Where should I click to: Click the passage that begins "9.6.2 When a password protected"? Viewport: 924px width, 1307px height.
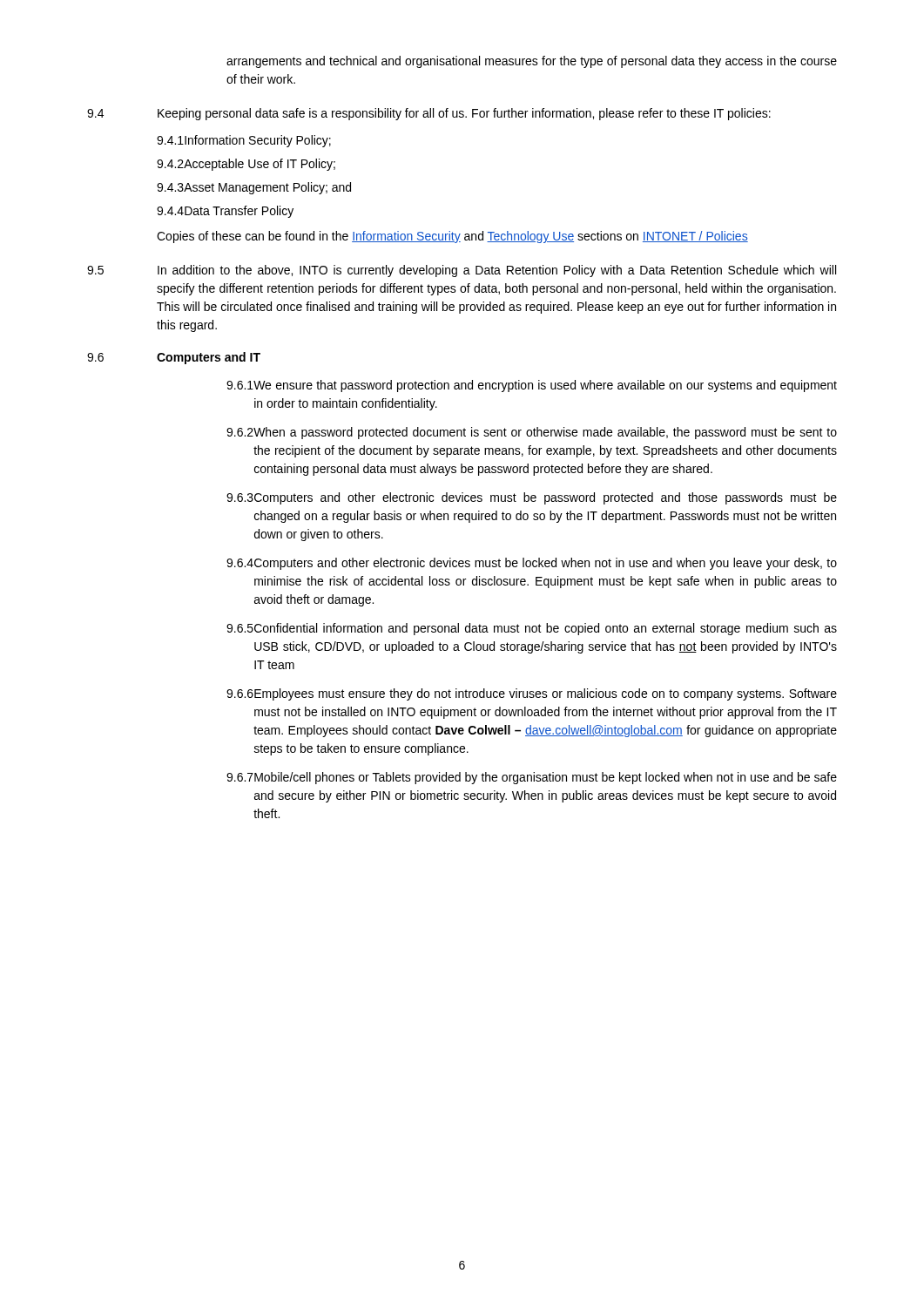pos(462,451)
